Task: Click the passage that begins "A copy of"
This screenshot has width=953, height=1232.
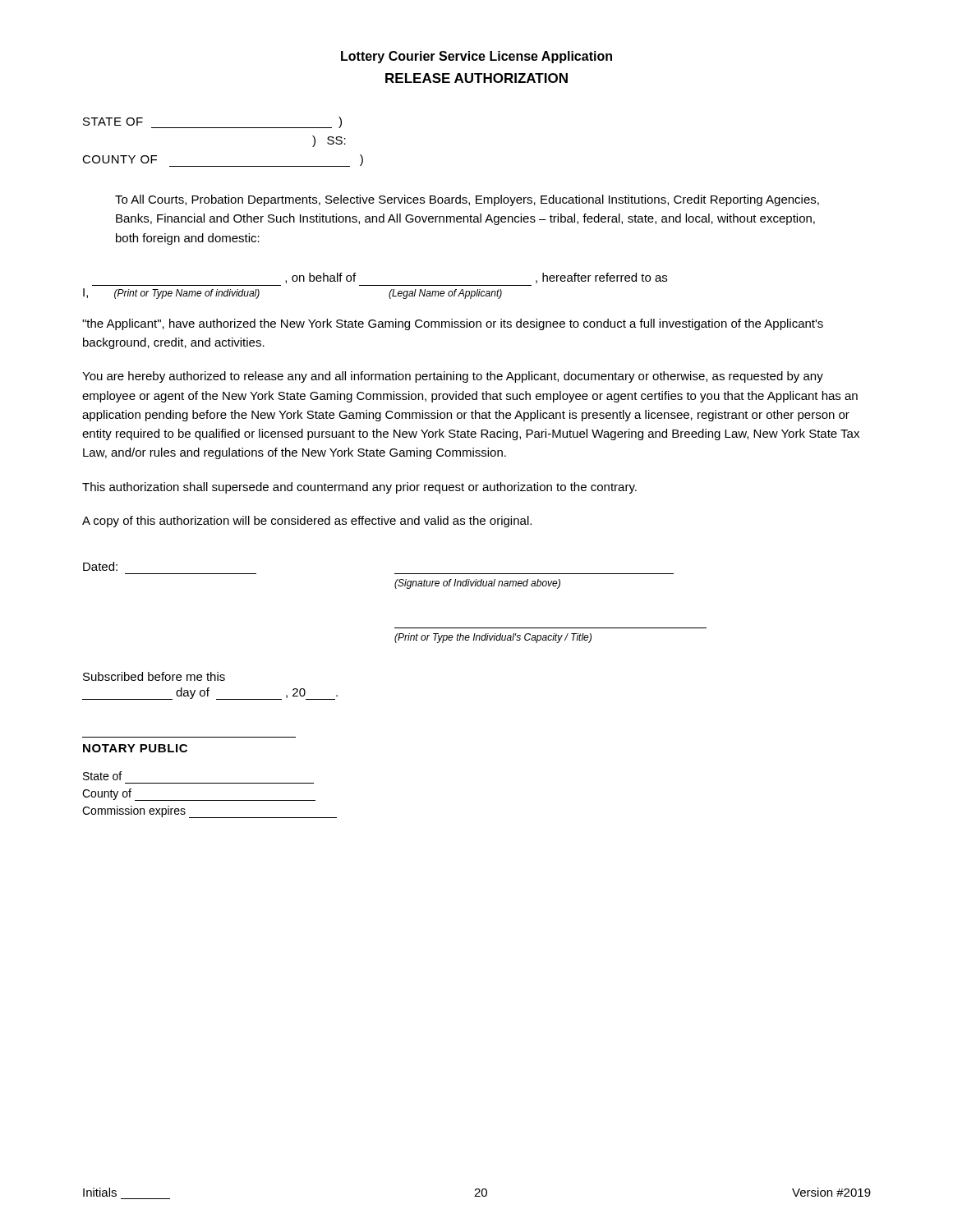Action: [307, 520]
